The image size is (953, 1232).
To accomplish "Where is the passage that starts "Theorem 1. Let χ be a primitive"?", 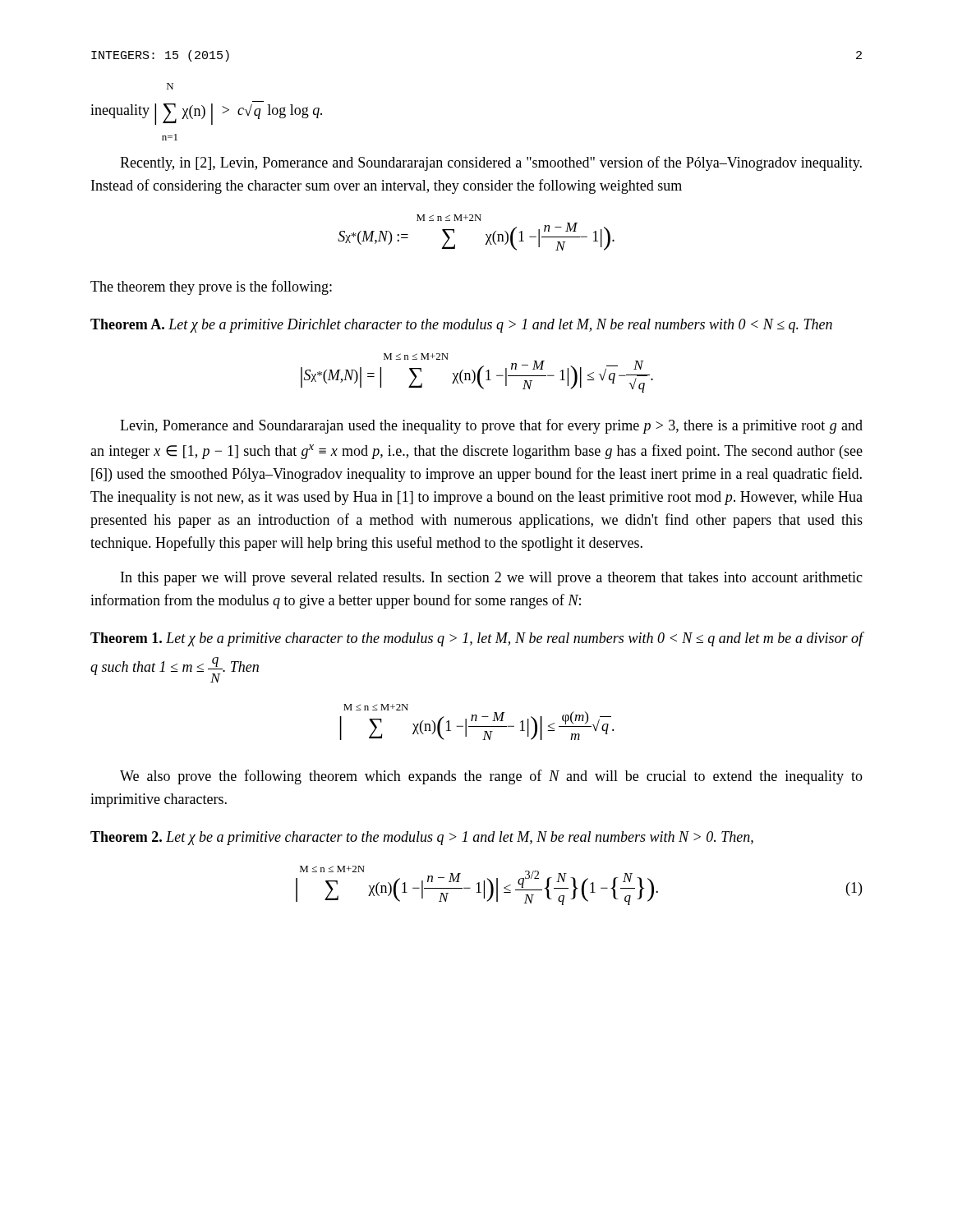I will [477, 639].
